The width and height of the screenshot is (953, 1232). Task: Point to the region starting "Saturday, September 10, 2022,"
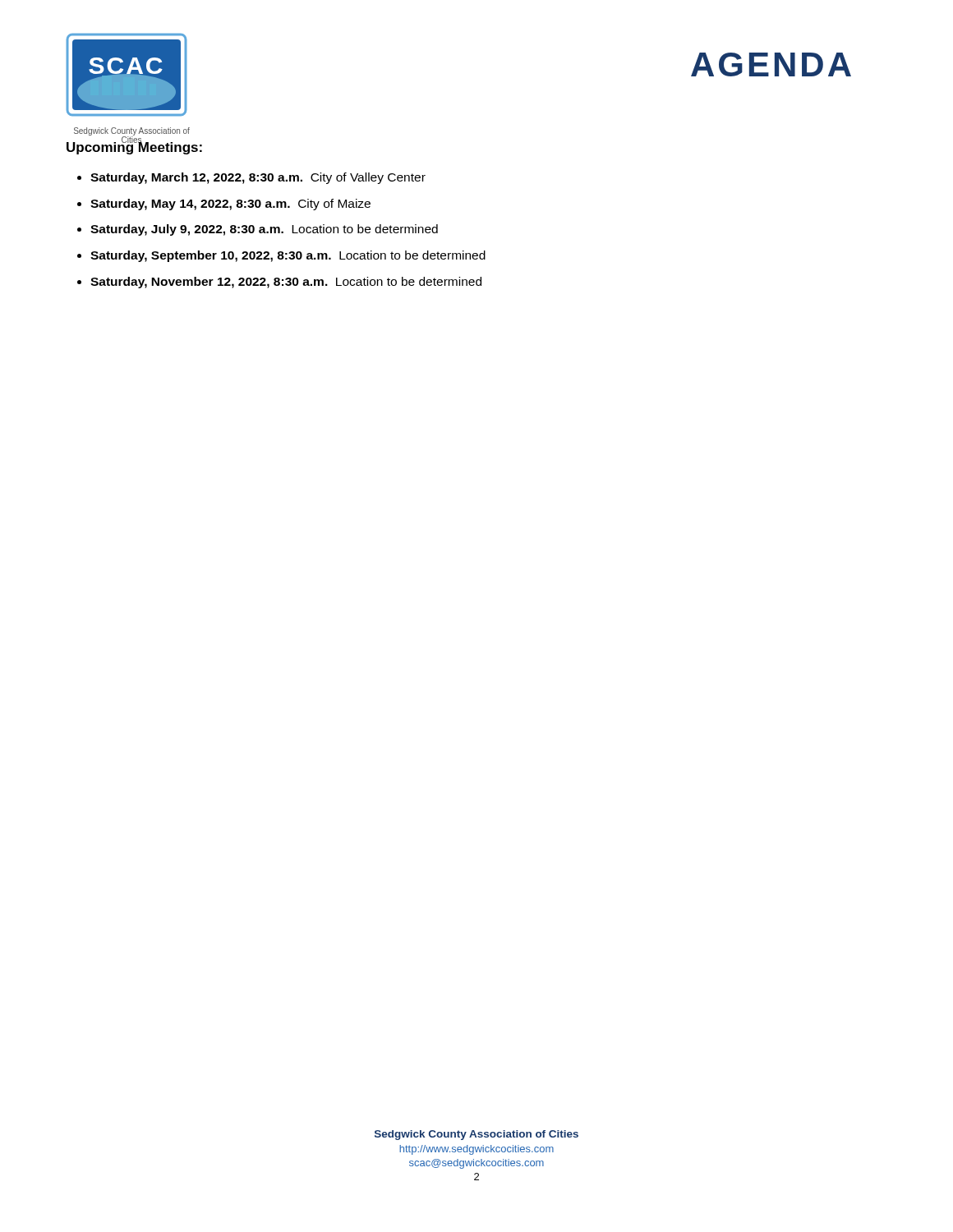pyautogui.click(x=288, y=255)
